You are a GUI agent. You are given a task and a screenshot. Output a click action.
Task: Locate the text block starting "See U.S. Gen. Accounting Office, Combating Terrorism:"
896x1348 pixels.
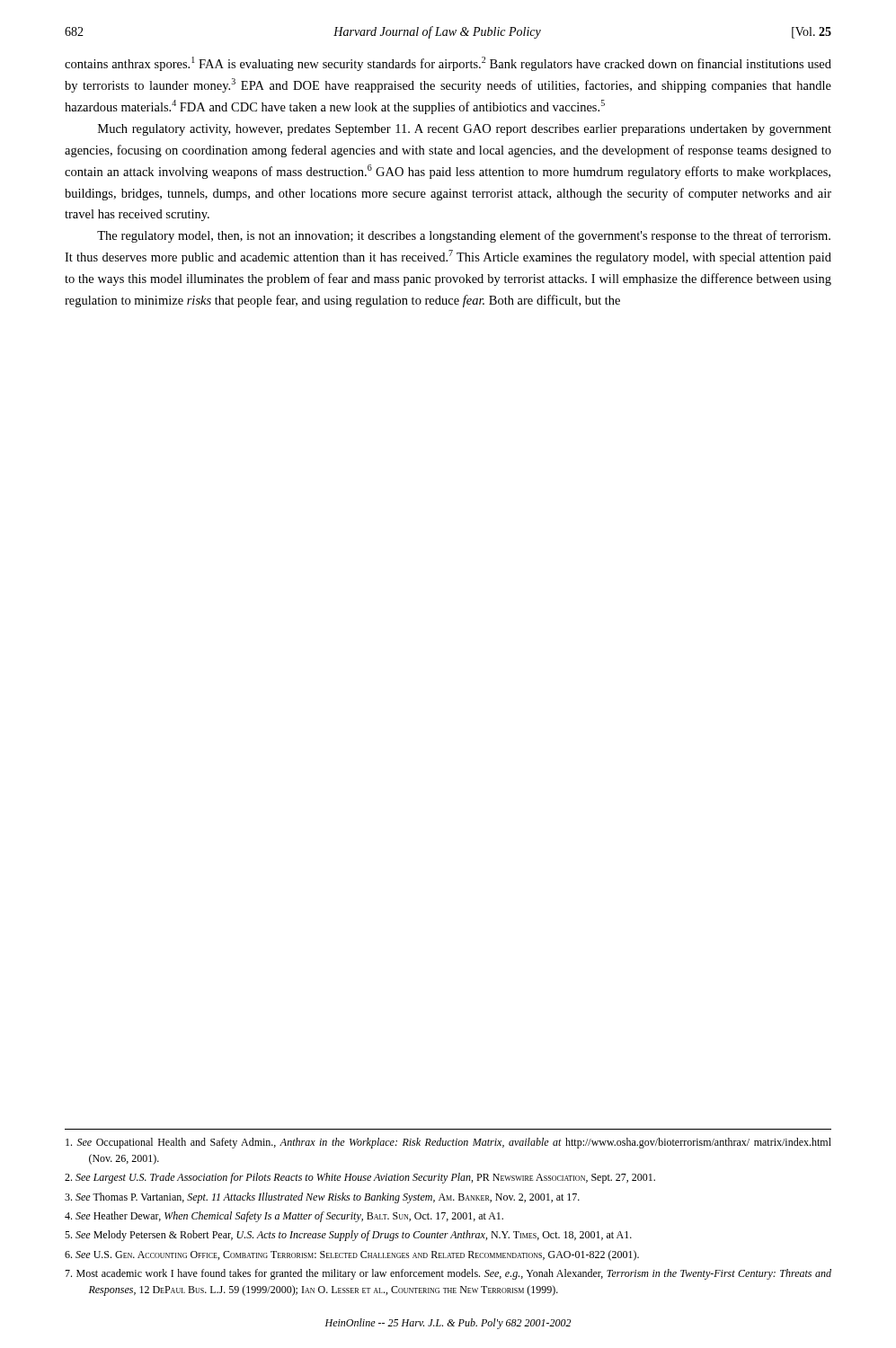pyautogui.click(x=352, y=1254)
